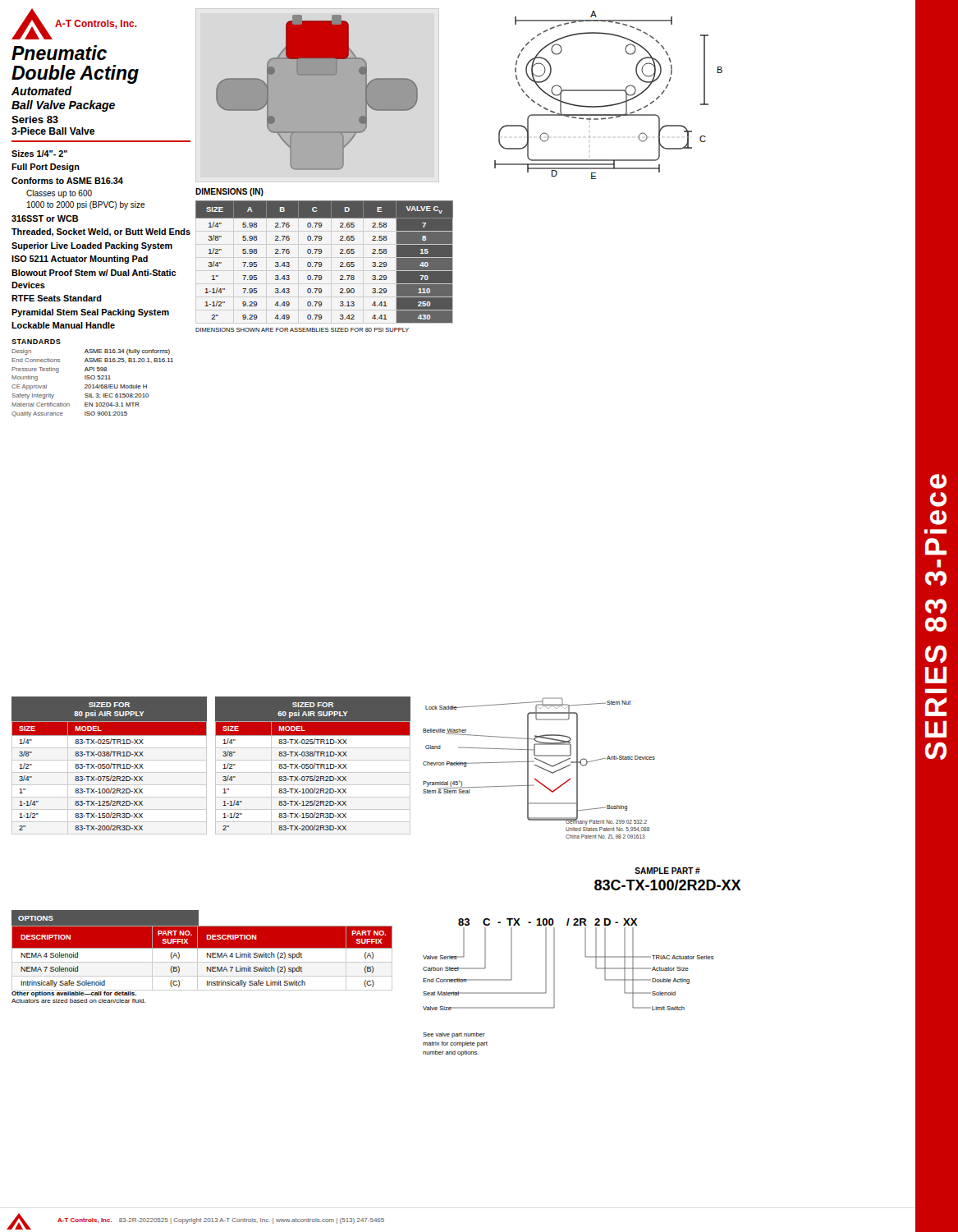Viewport: 958px width, 1232px height.
Task: Find the list item with the text "RTFE Seats Standard"
Action: [57, 298]
